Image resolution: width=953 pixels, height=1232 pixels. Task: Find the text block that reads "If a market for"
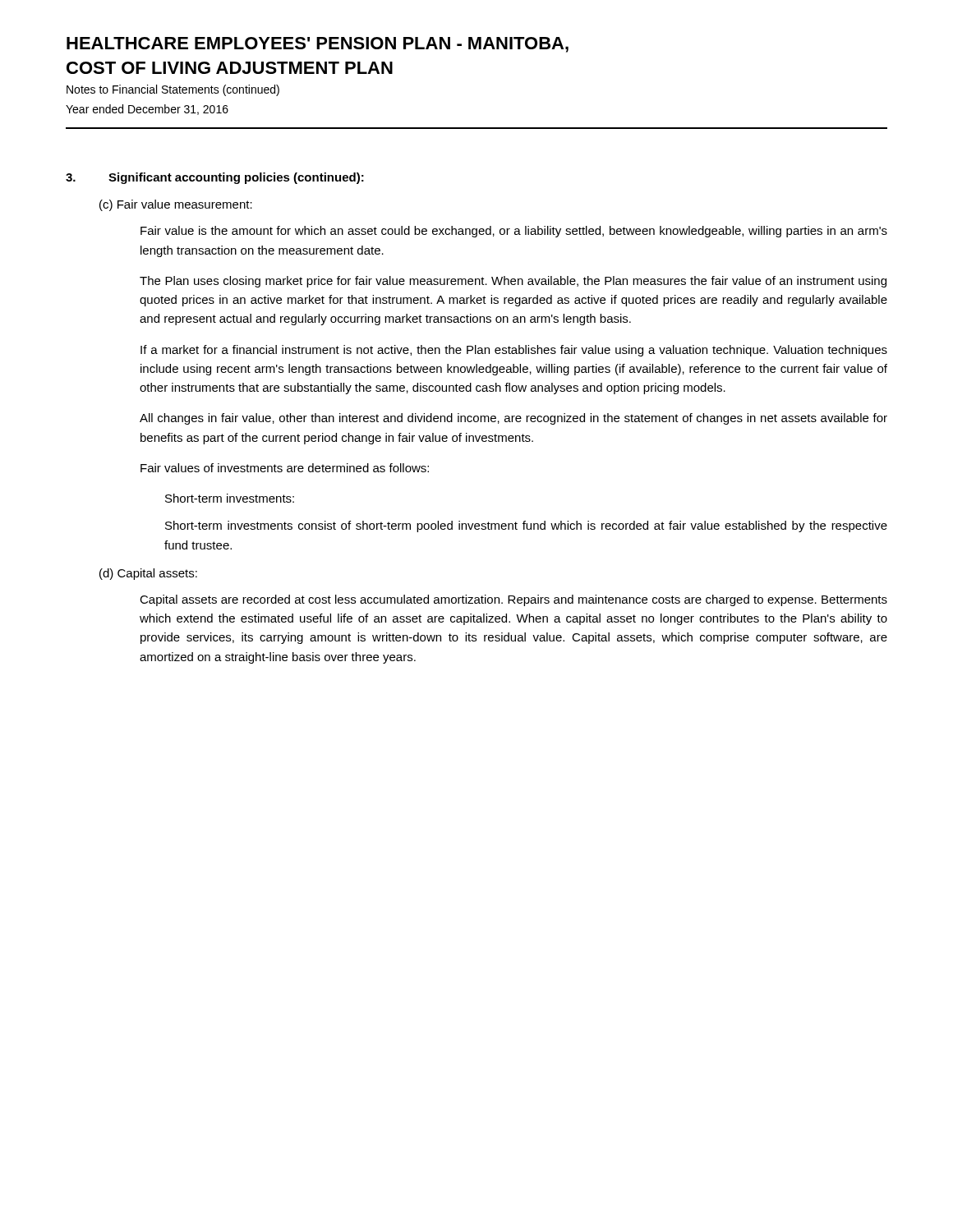(x=476, y=368)
